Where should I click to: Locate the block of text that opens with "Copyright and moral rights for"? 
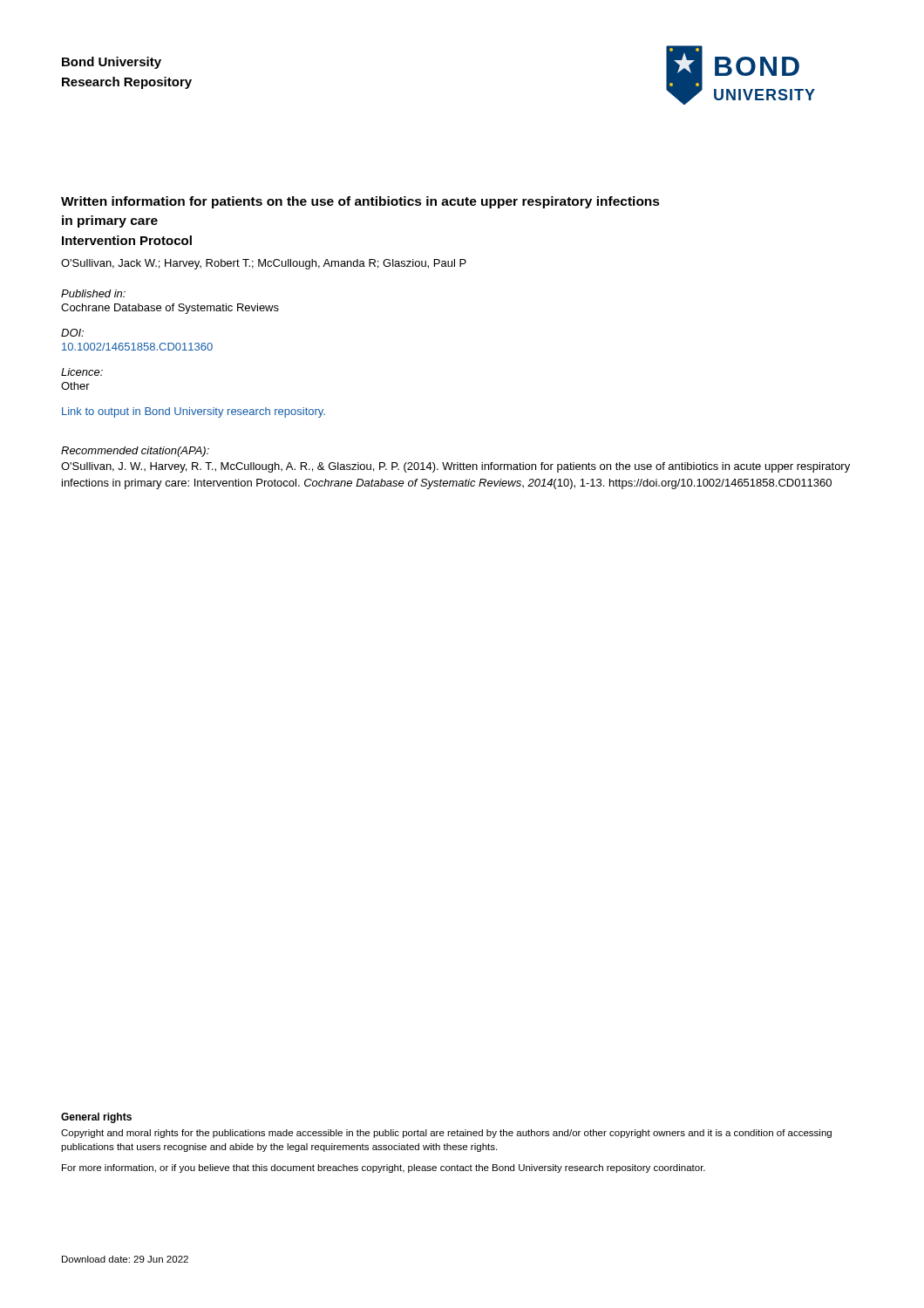point(462,1140)
